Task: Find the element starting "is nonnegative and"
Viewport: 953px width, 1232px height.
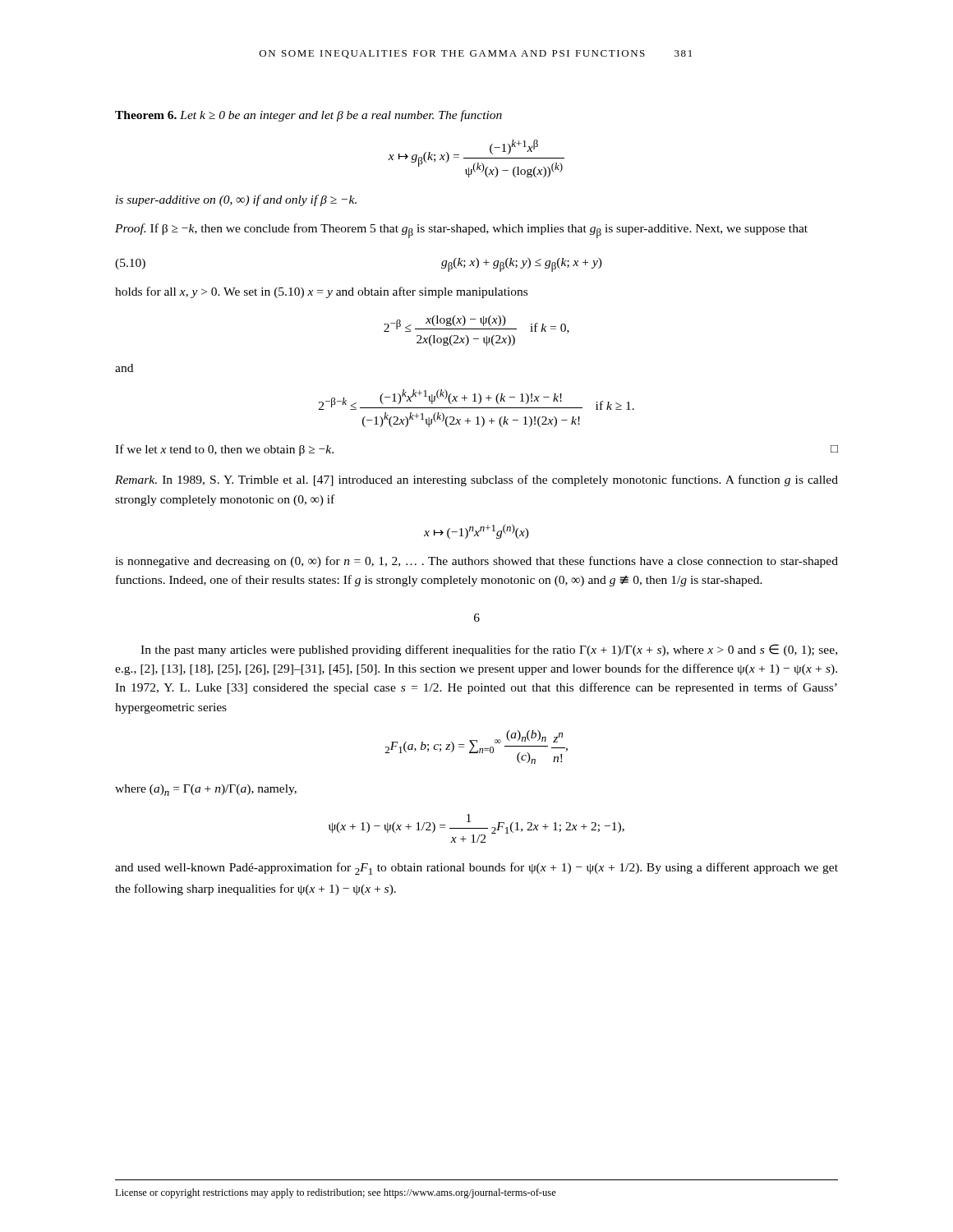Action: (476, 570)
